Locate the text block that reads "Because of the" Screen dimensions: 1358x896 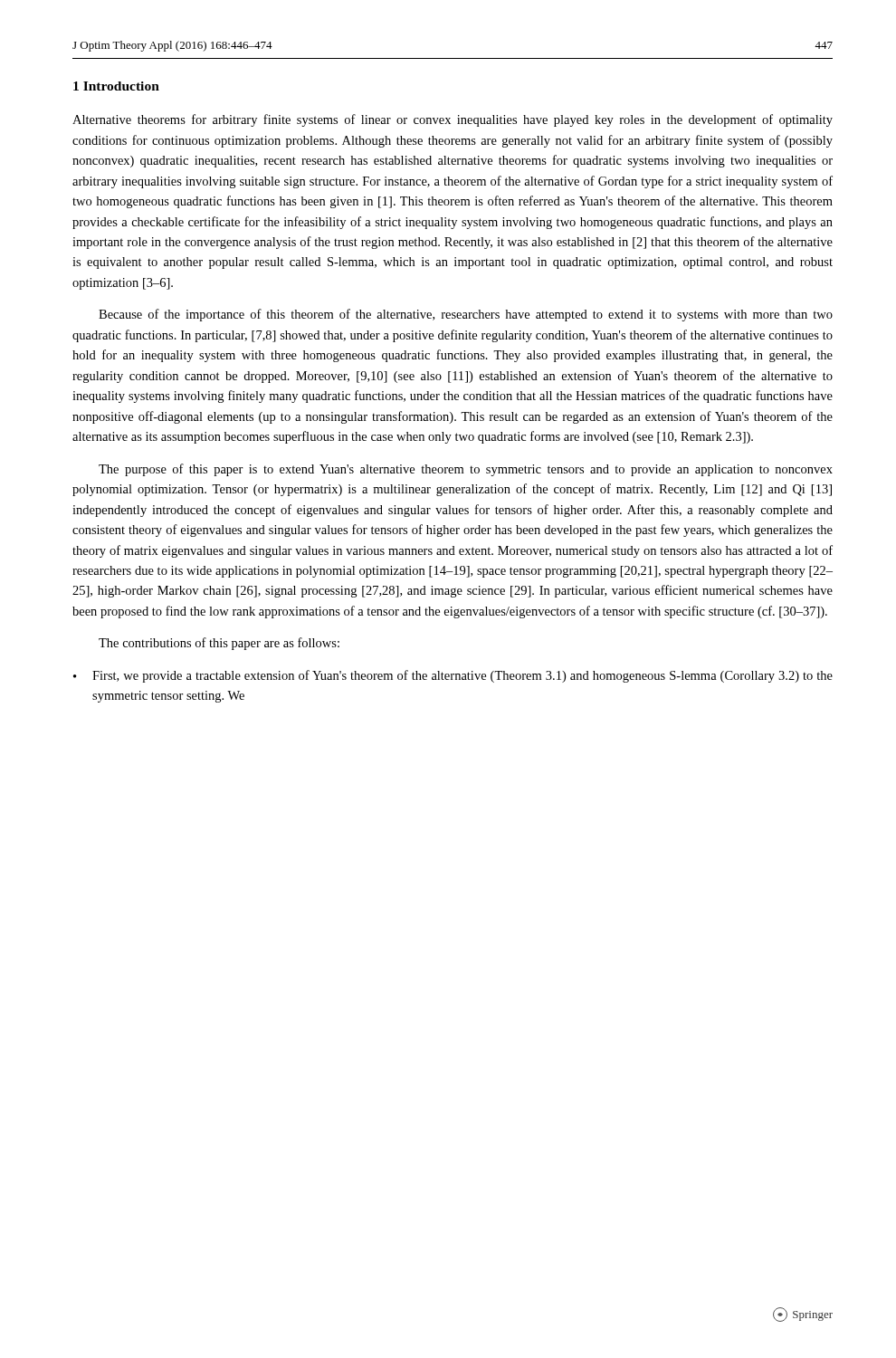point(453,376)
